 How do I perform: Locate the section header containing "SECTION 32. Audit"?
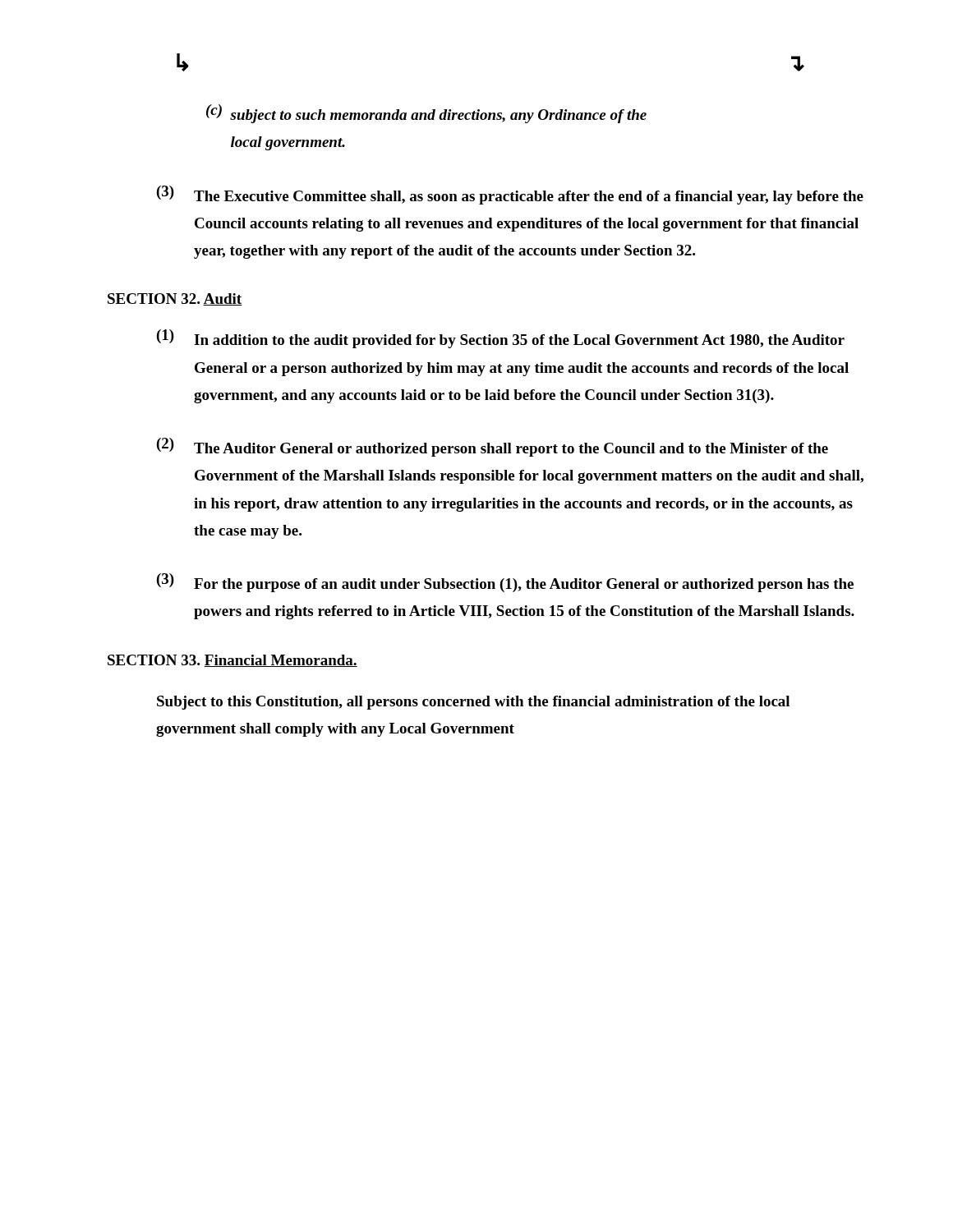click(174, 299)
